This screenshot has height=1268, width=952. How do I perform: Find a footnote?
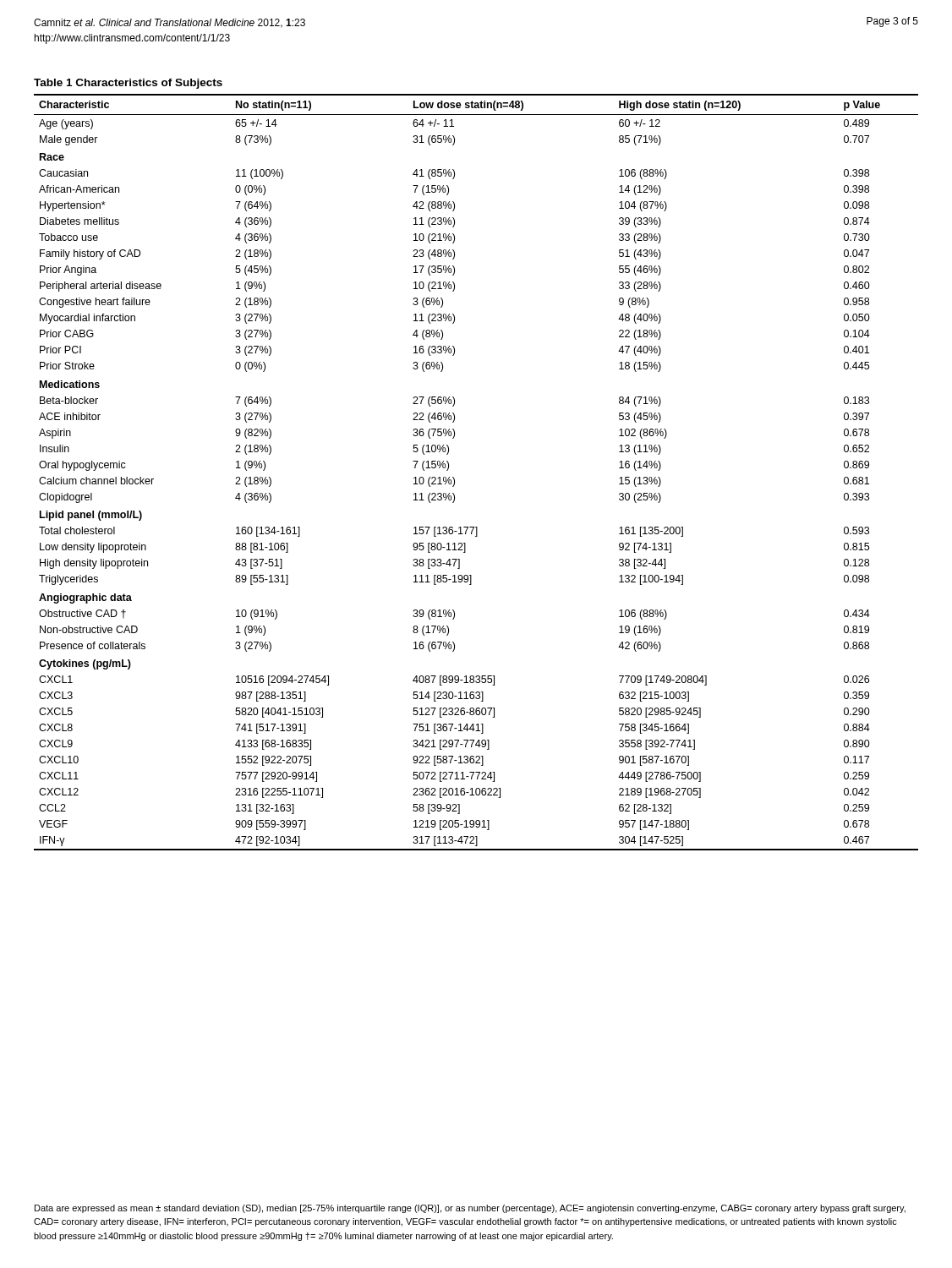click(470, 1221)
